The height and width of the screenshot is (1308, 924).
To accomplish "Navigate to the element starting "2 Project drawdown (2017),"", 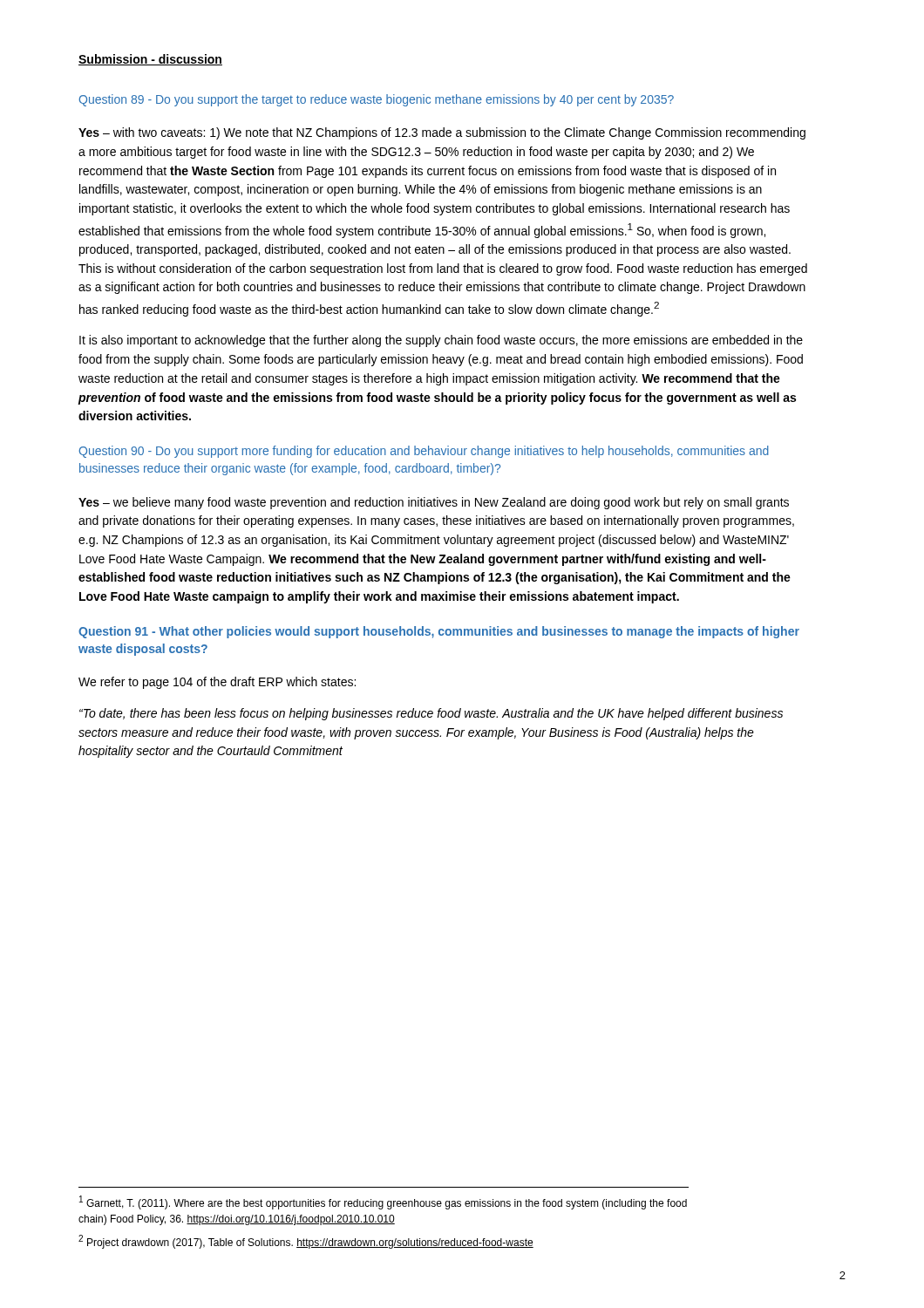I will pyautogui.click(x=306, y=1241).
